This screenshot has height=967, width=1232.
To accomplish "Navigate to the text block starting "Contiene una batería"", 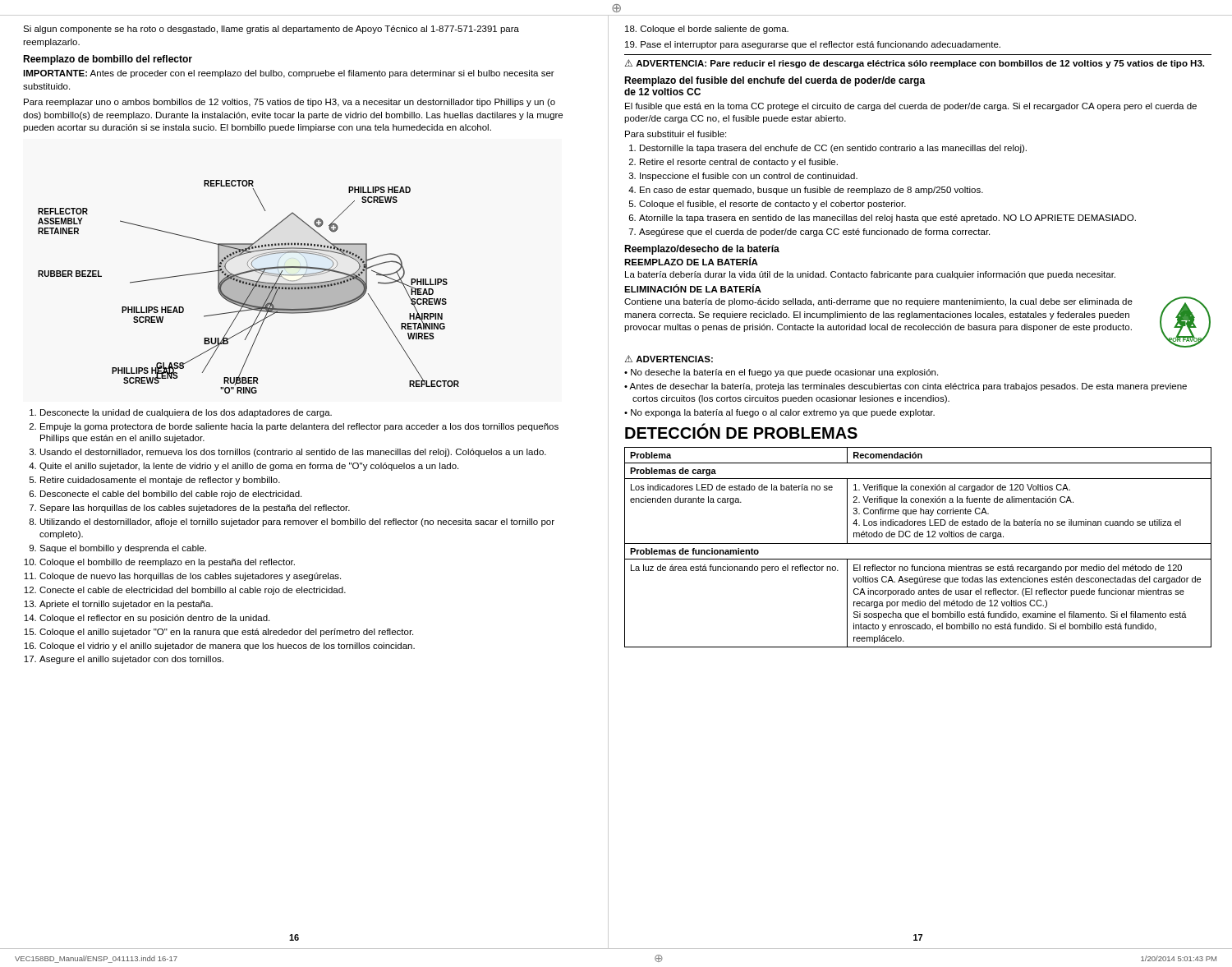I will 878,314.
